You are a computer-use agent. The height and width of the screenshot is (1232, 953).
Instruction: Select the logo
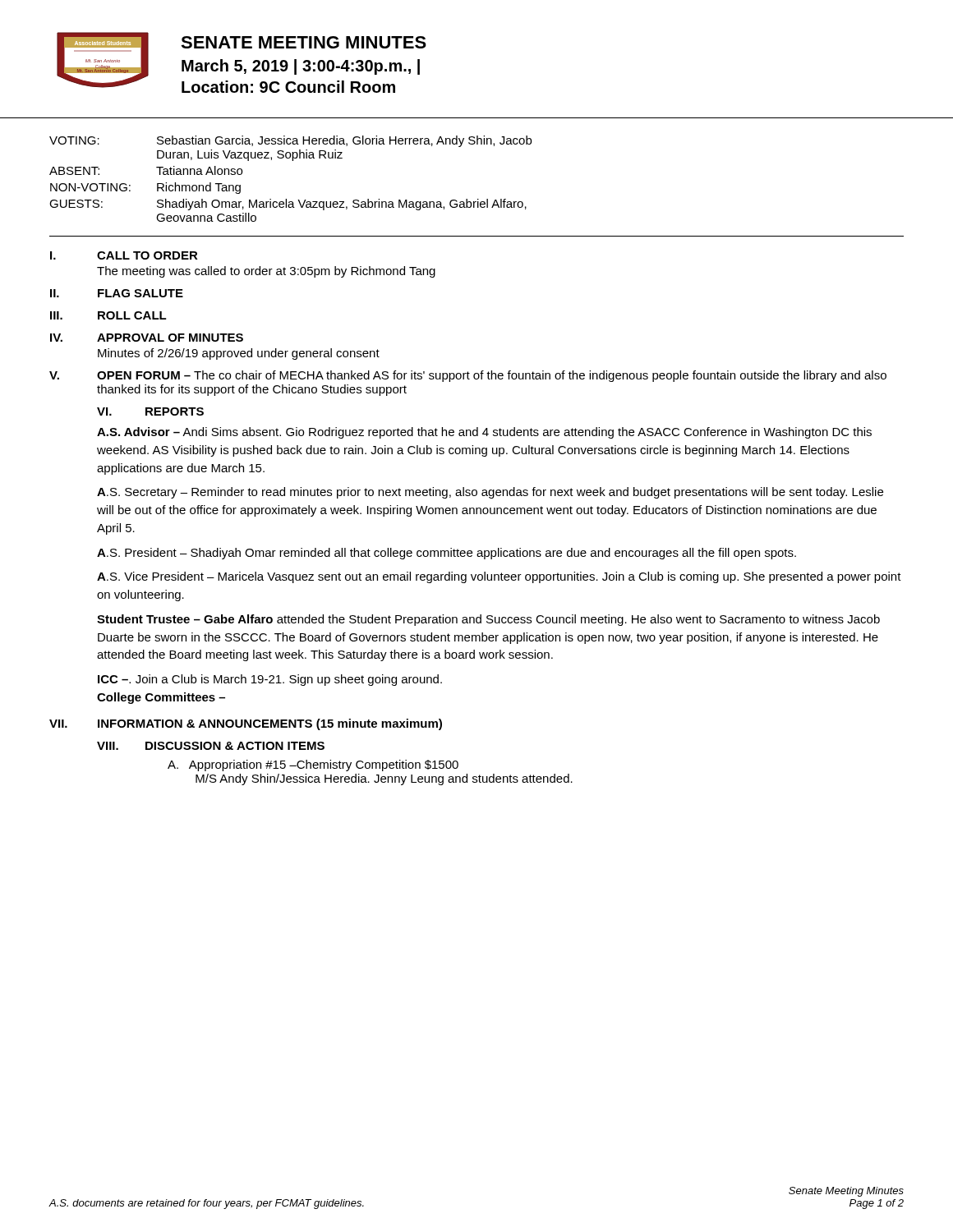click(103, 64)
